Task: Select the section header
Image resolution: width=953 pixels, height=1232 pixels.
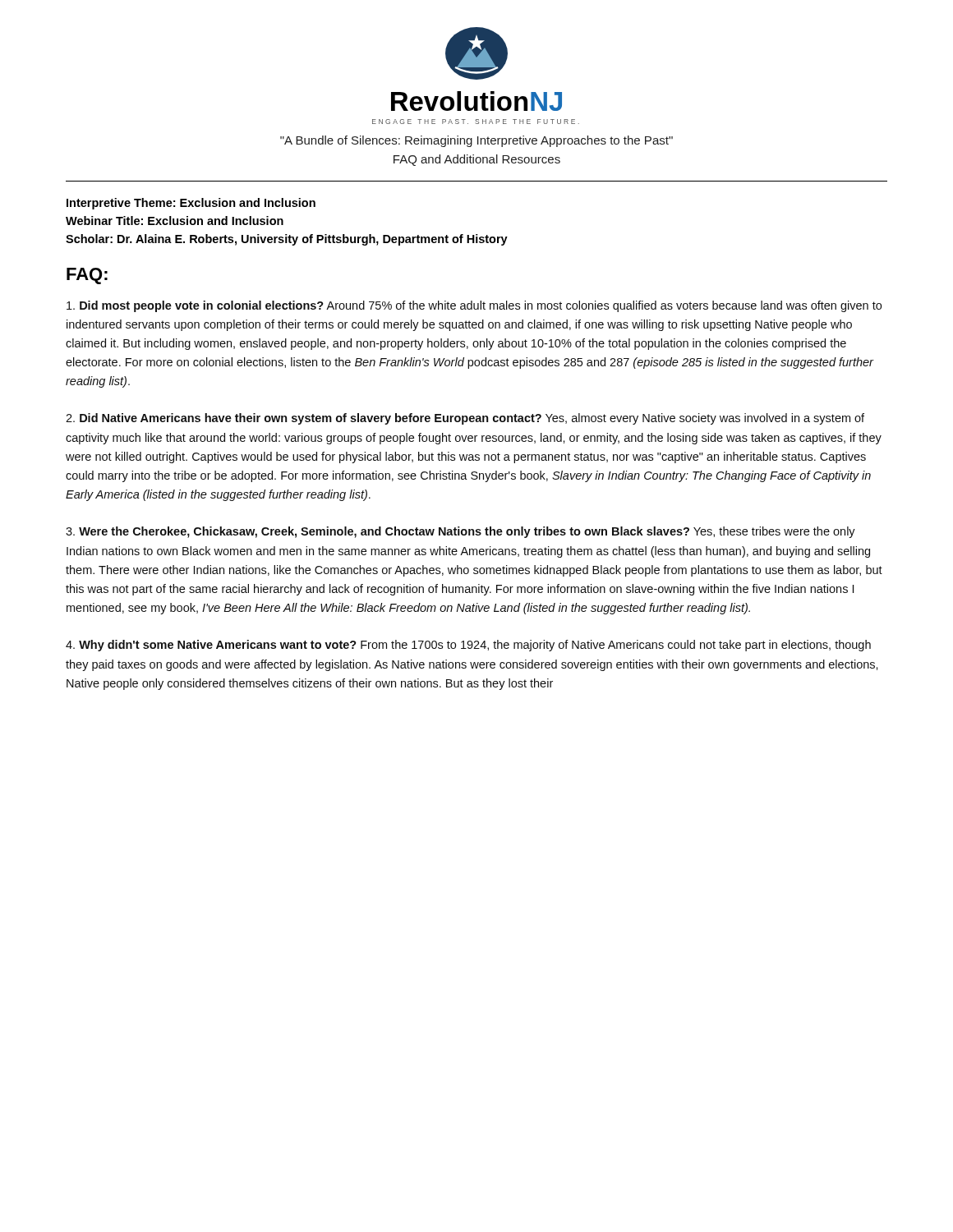Action: pyautogui.click(x=87, y=274)
